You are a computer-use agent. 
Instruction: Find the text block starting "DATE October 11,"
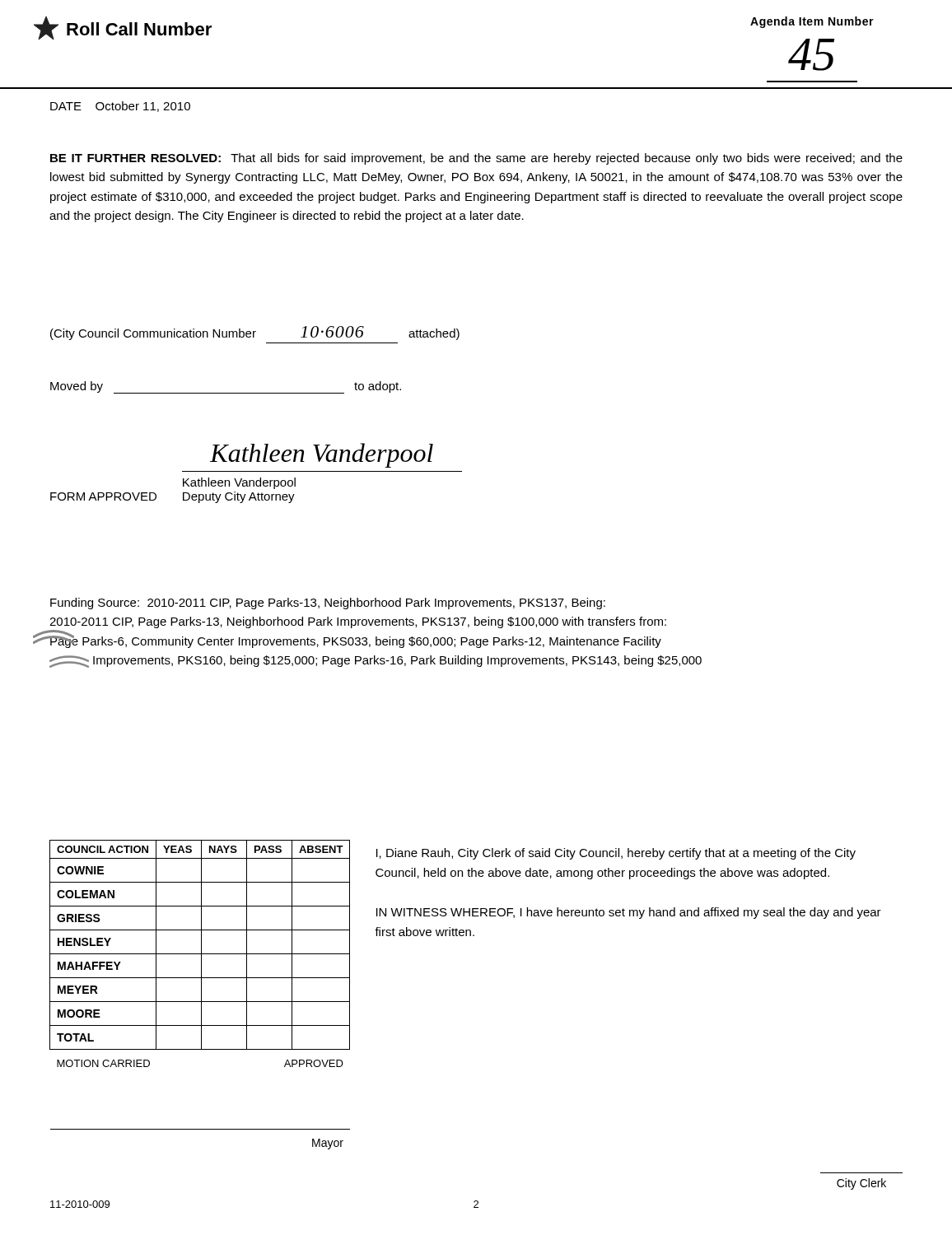tap(120, 106)
